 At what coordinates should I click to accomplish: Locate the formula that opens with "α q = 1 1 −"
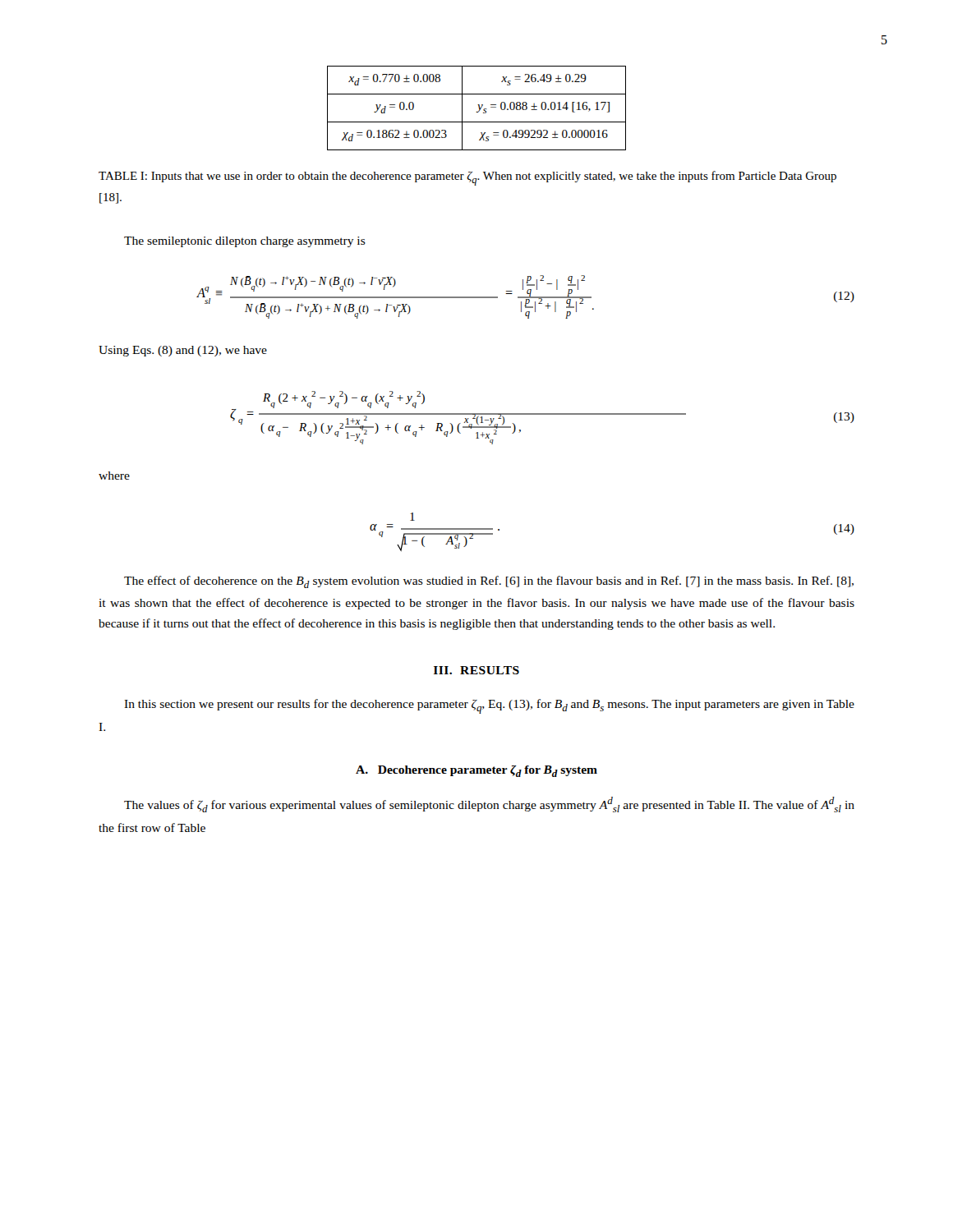[412, 517]
